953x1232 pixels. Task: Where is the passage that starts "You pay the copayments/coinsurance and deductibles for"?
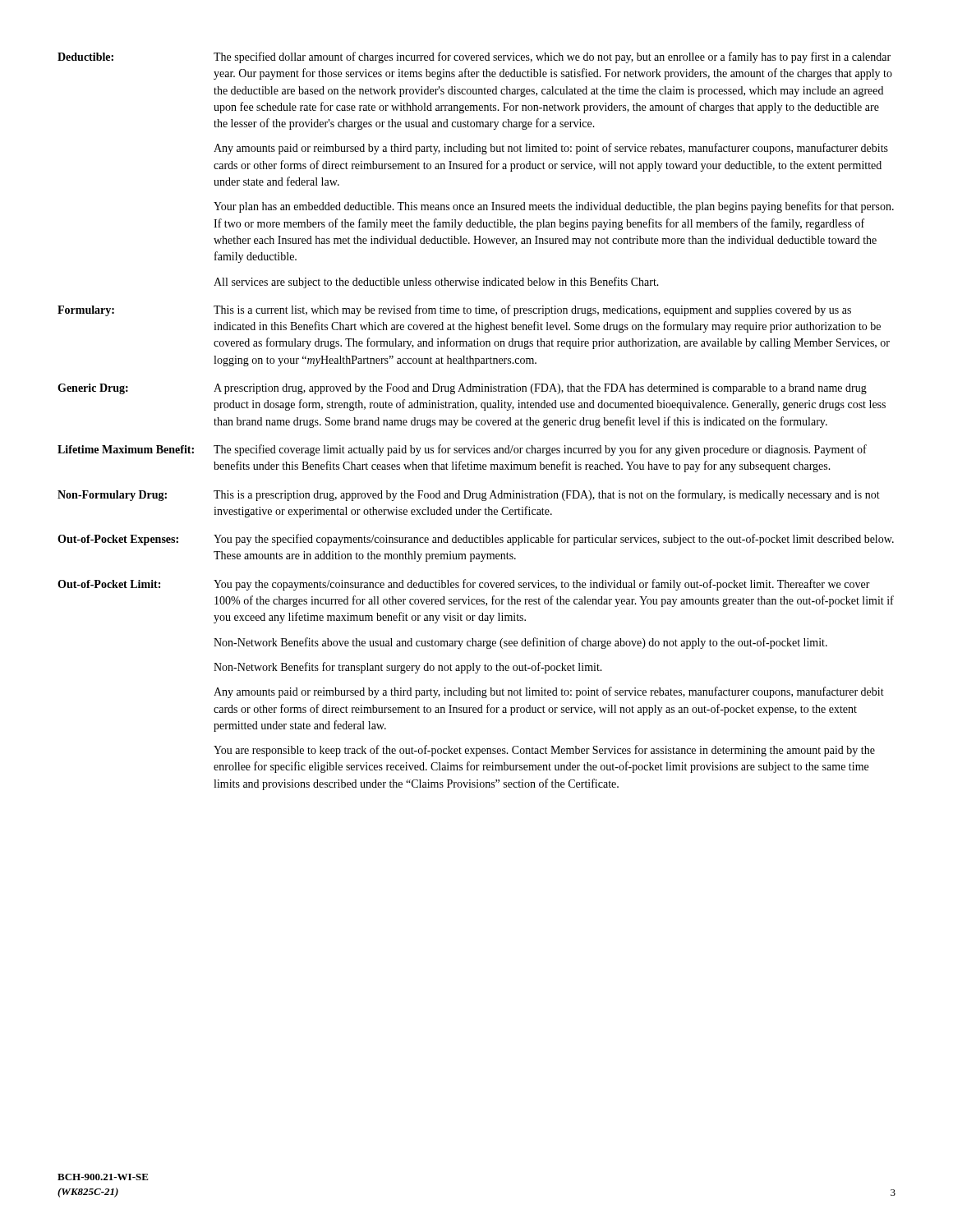pos(555,684)
